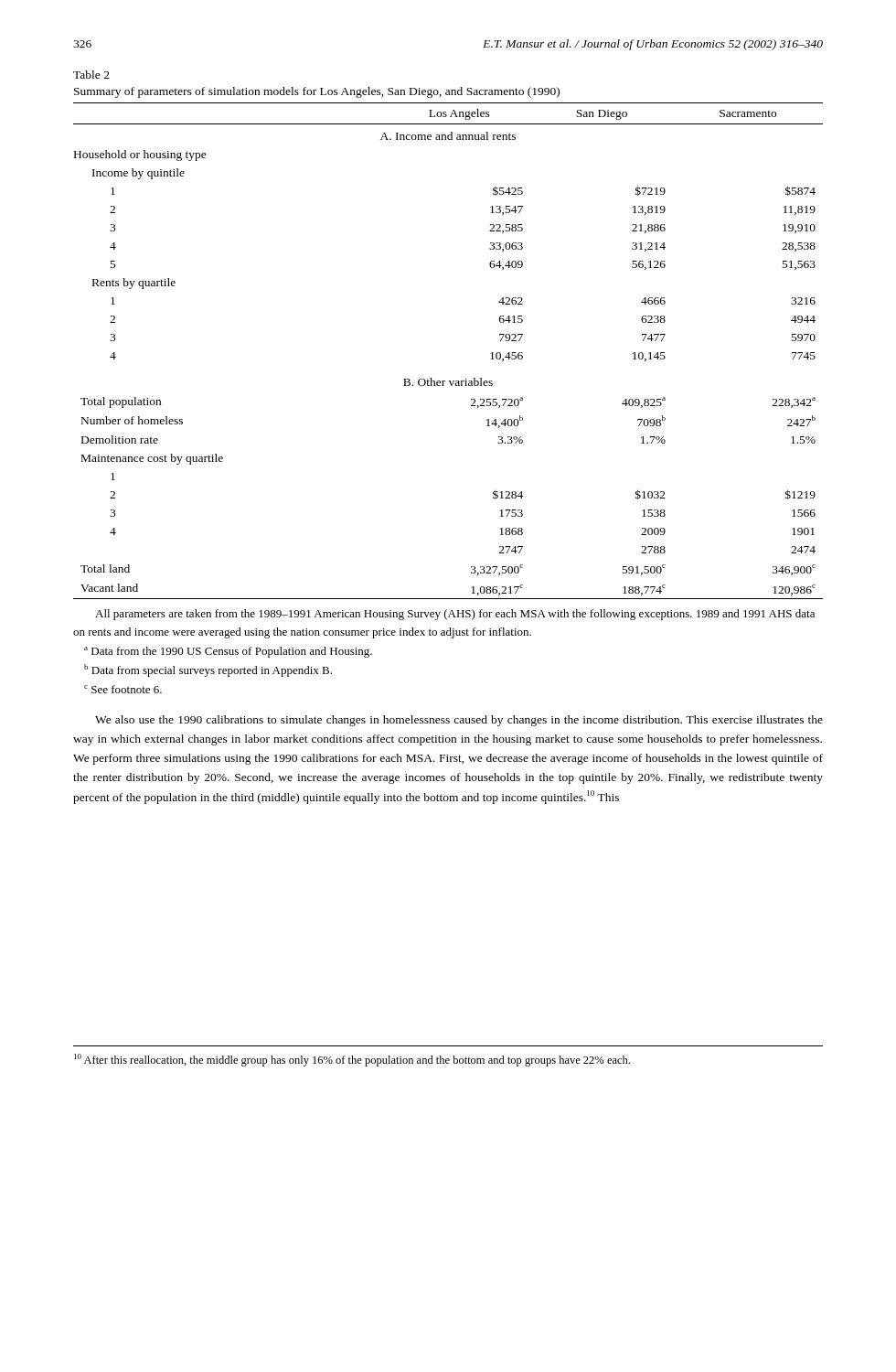Find the table that mentions "7098 b"
This screenshot has width=896, height=1372.
click(x=448, y=351)
